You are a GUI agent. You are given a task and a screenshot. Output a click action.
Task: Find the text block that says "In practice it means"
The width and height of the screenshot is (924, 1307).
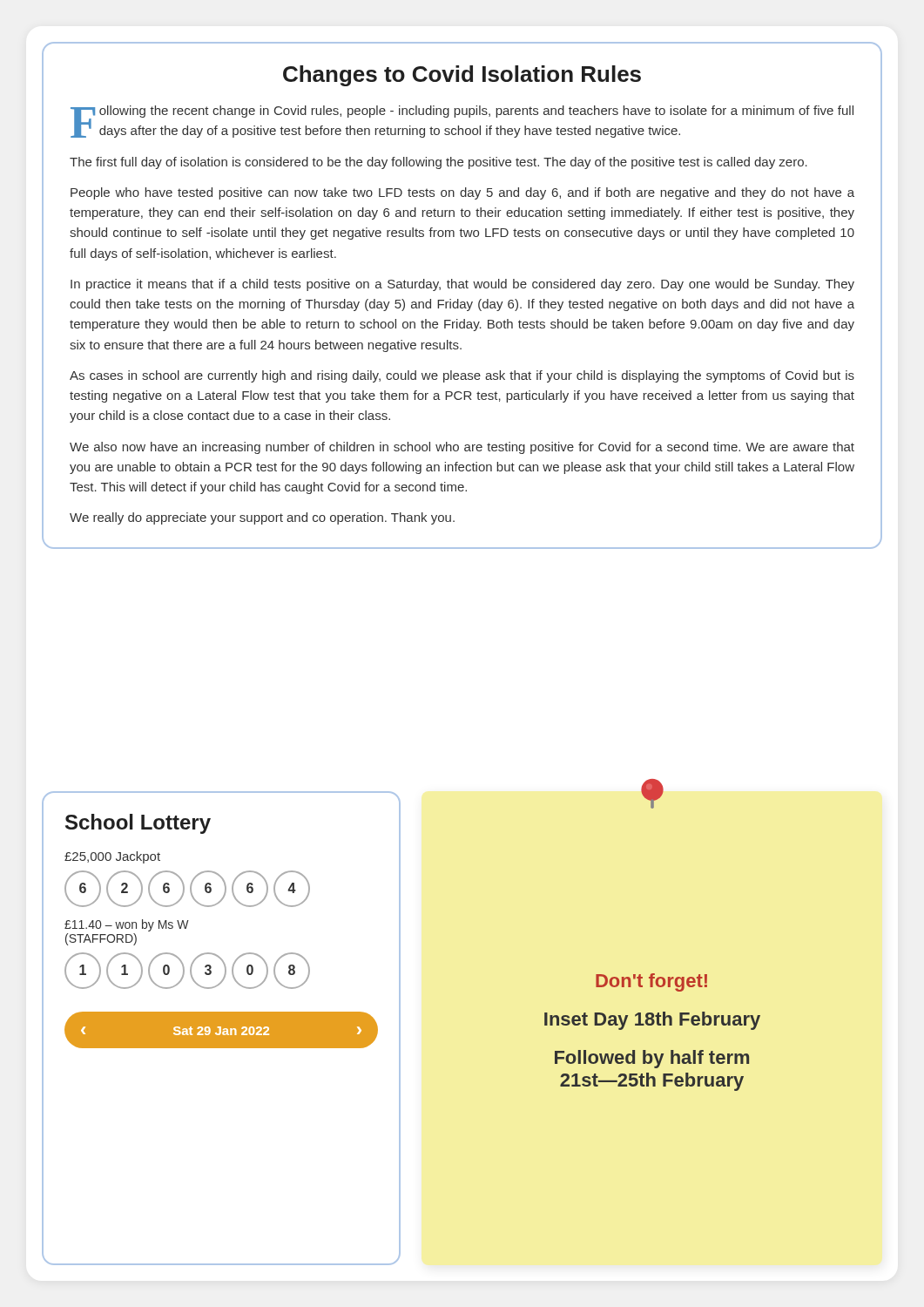coord(462,314)
